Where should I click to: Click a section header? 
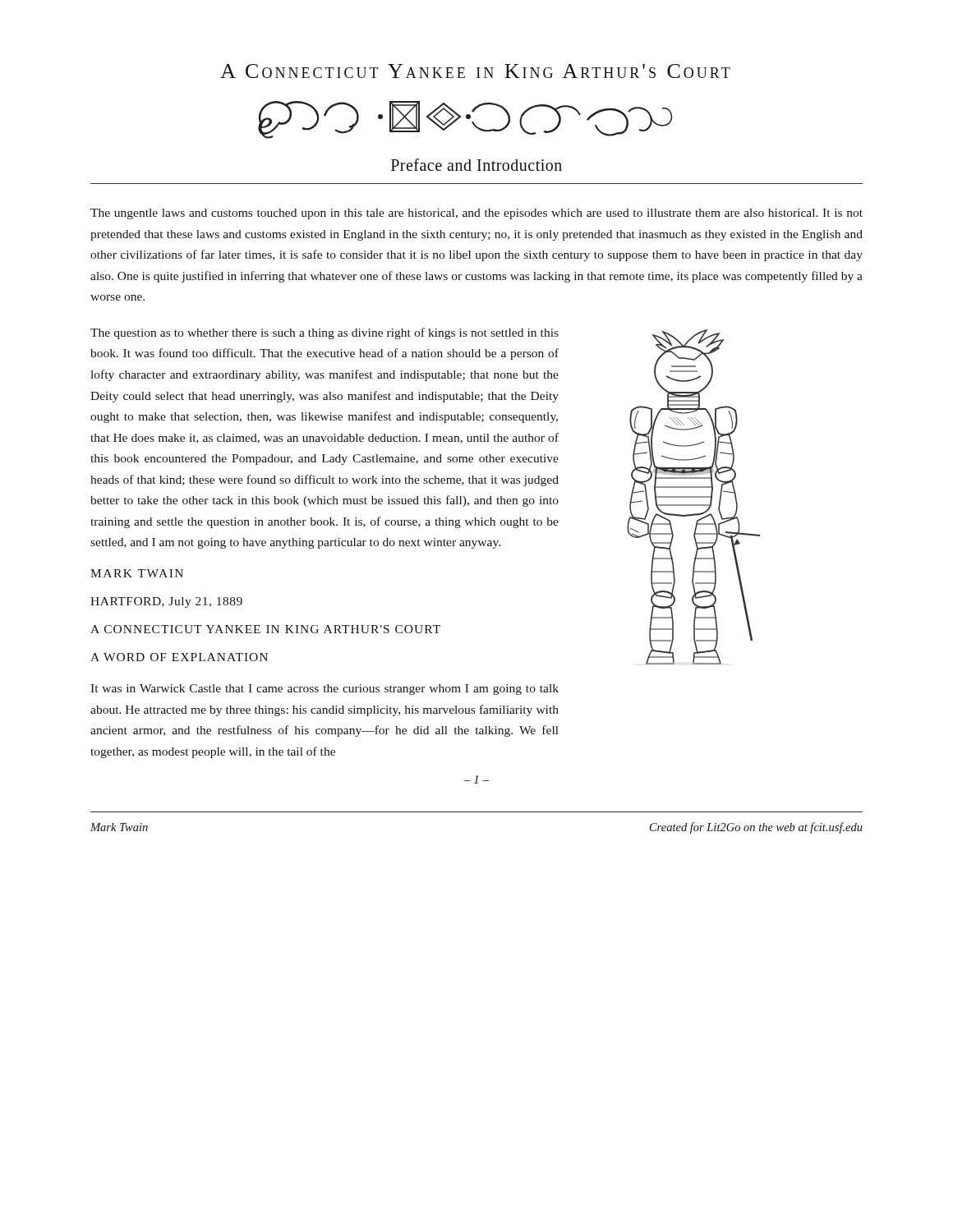pyautogui.click(x=476, y=165)
